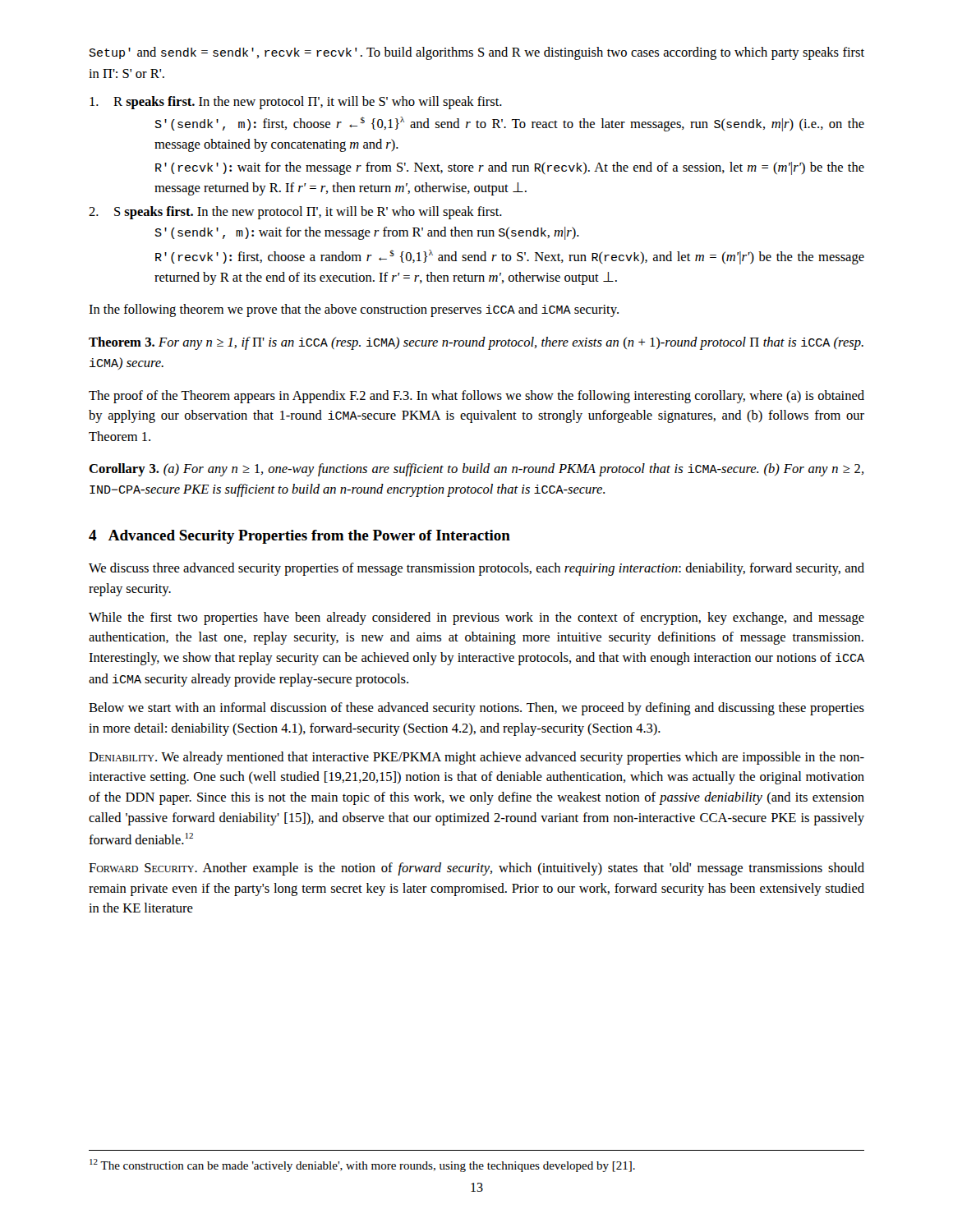Point to the block beginning "Deniability. We already mentioned that"
This screenshot has width=953, height=1232.
(476, 798)
